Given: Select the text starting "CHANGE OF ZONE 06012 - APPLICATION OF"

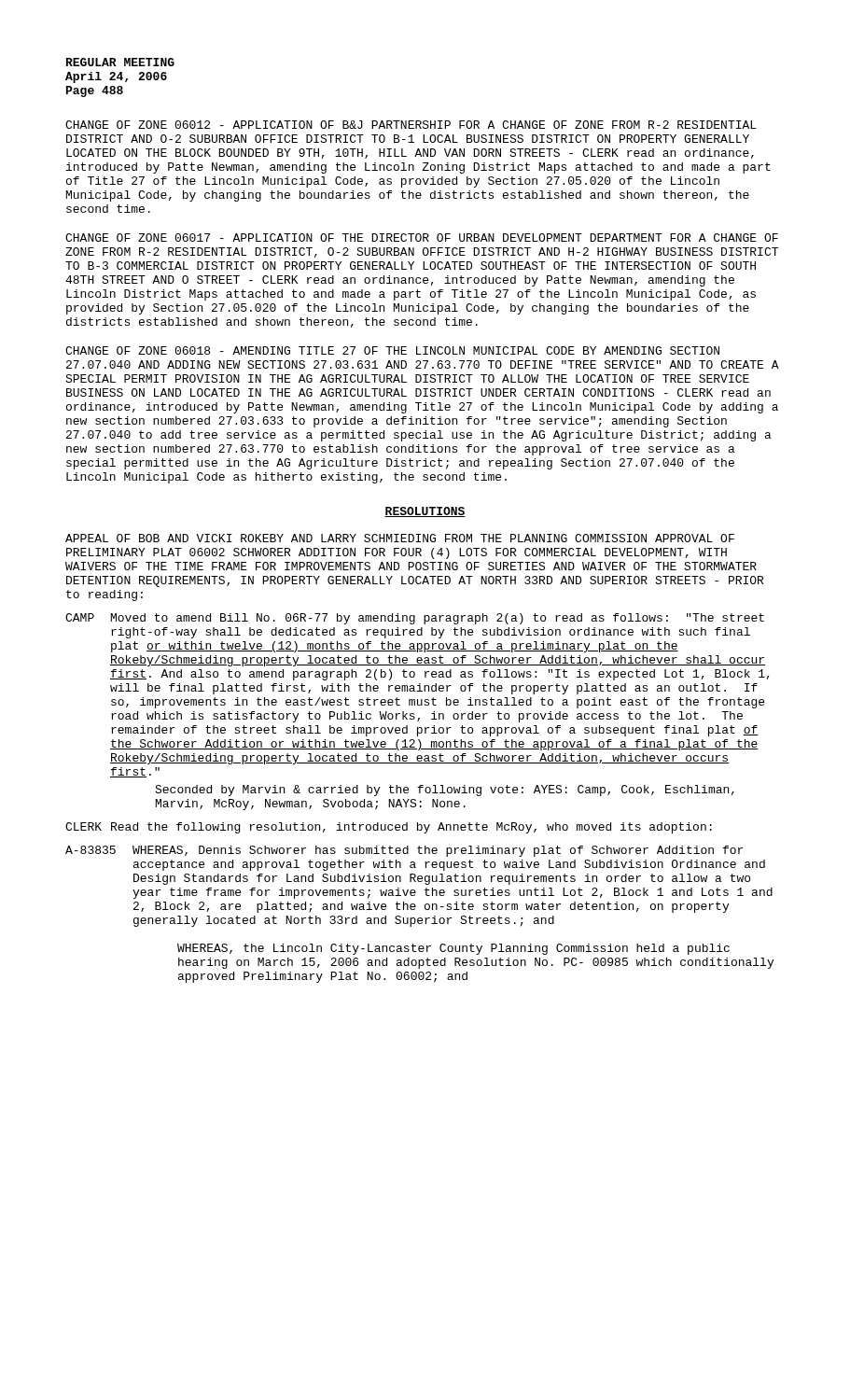Looking at the screenshot, I should (x=425, y=168).
